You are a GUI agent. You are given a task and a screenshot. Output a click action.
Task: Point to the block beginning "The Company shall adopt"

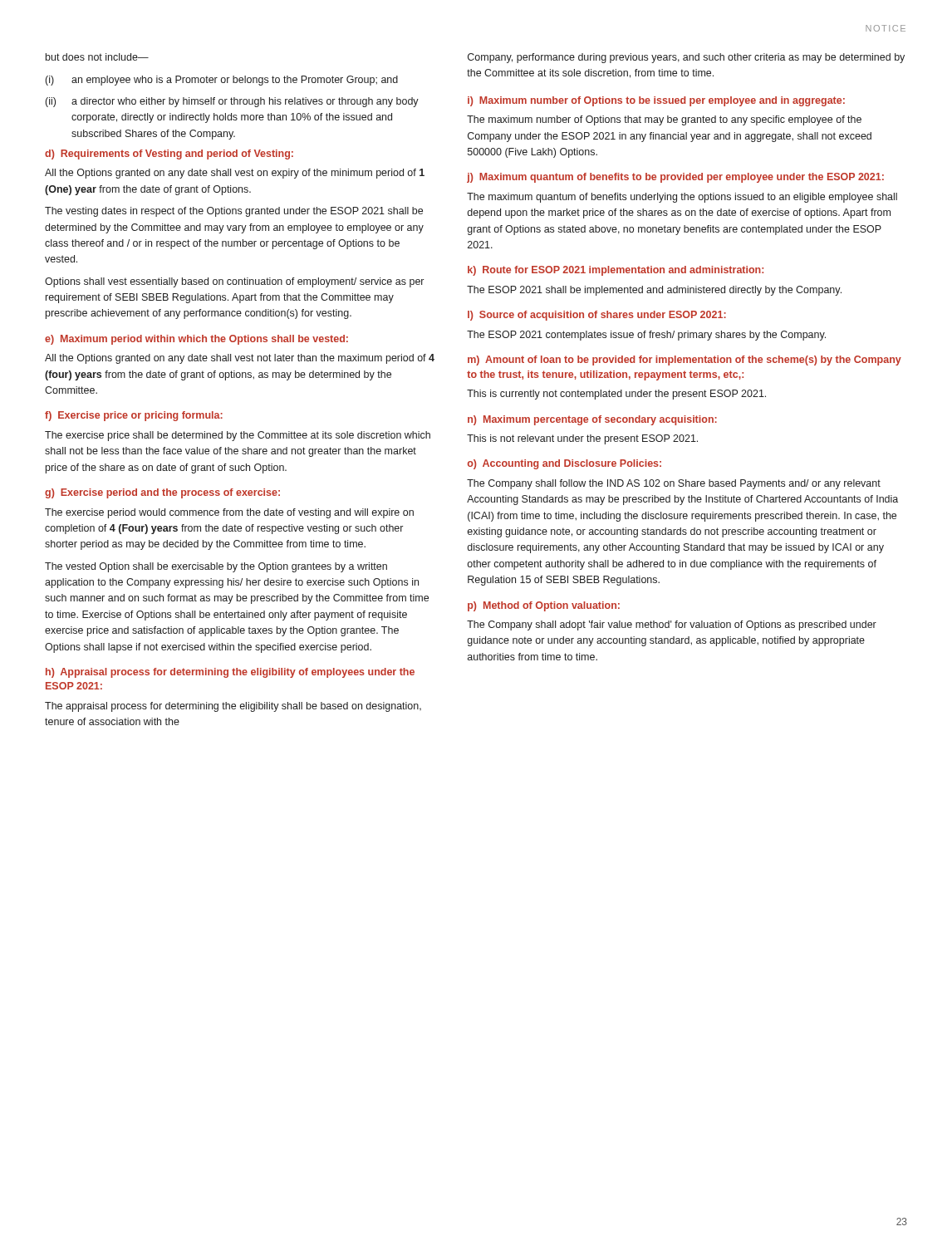(x=672, y=641)
